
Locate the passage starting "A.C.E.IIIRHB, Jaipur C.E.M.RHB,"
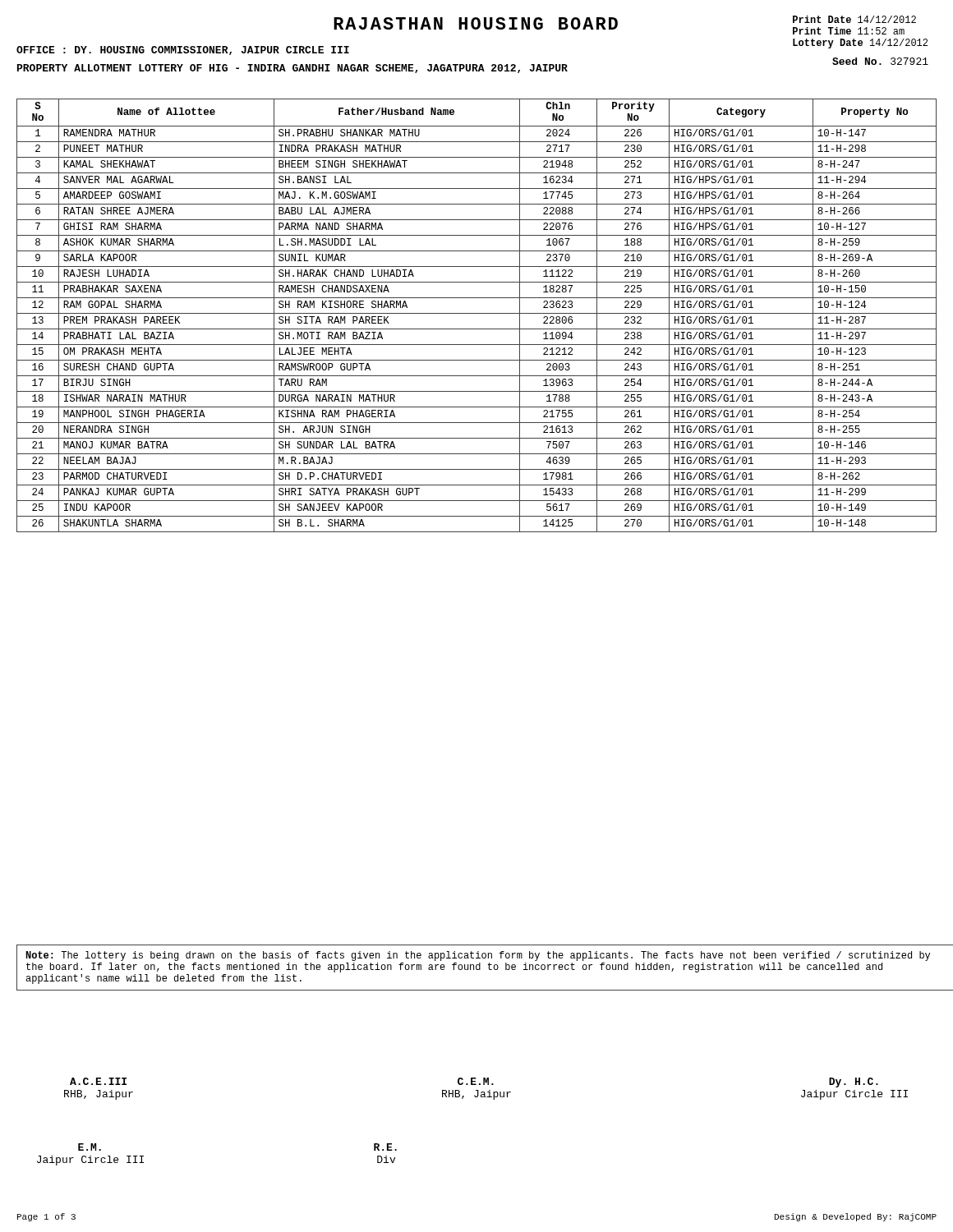coord(476,1088)
